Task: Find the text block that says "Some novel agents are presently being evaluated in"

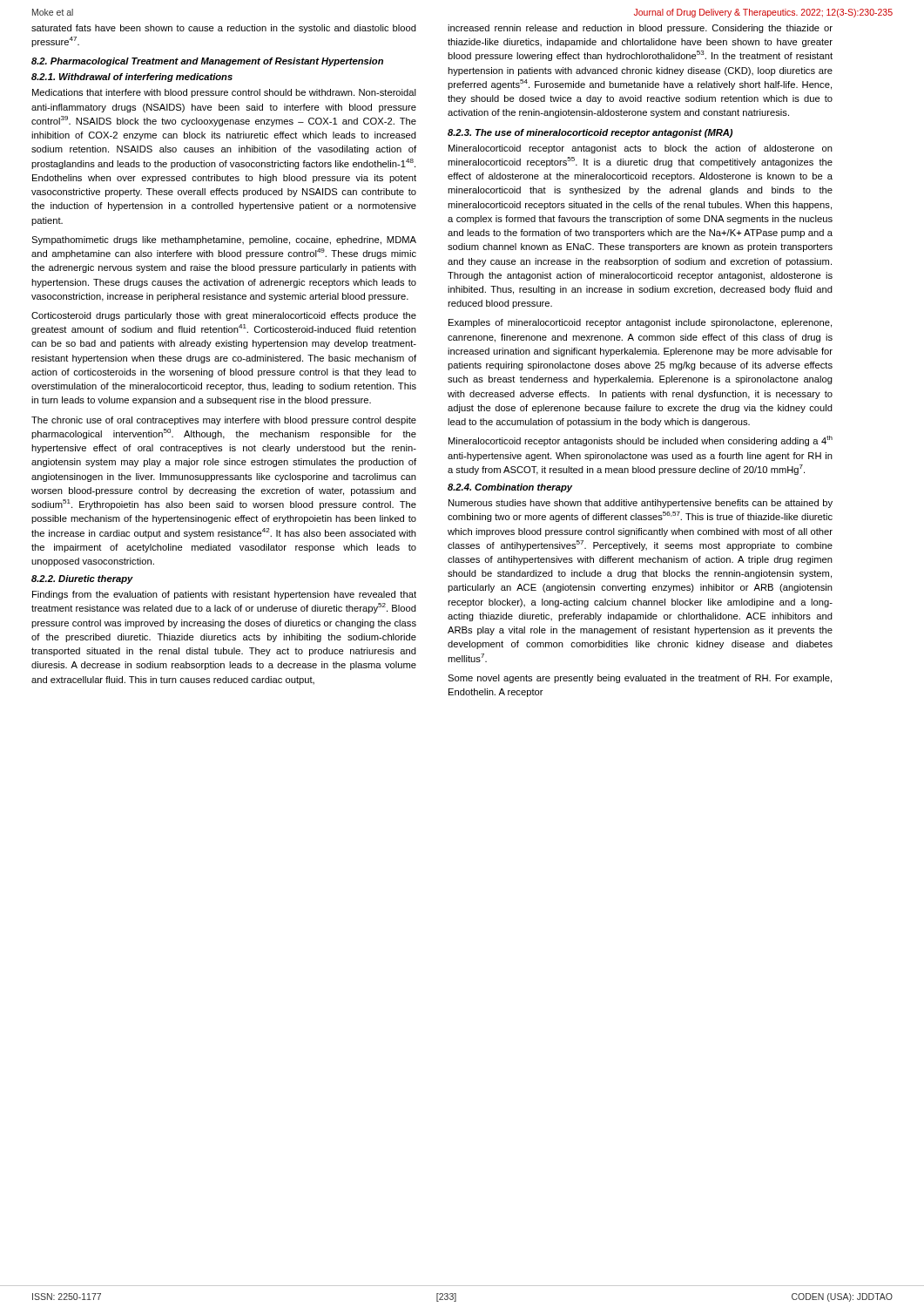Action: pyautogui.click(x=640, y=685)
